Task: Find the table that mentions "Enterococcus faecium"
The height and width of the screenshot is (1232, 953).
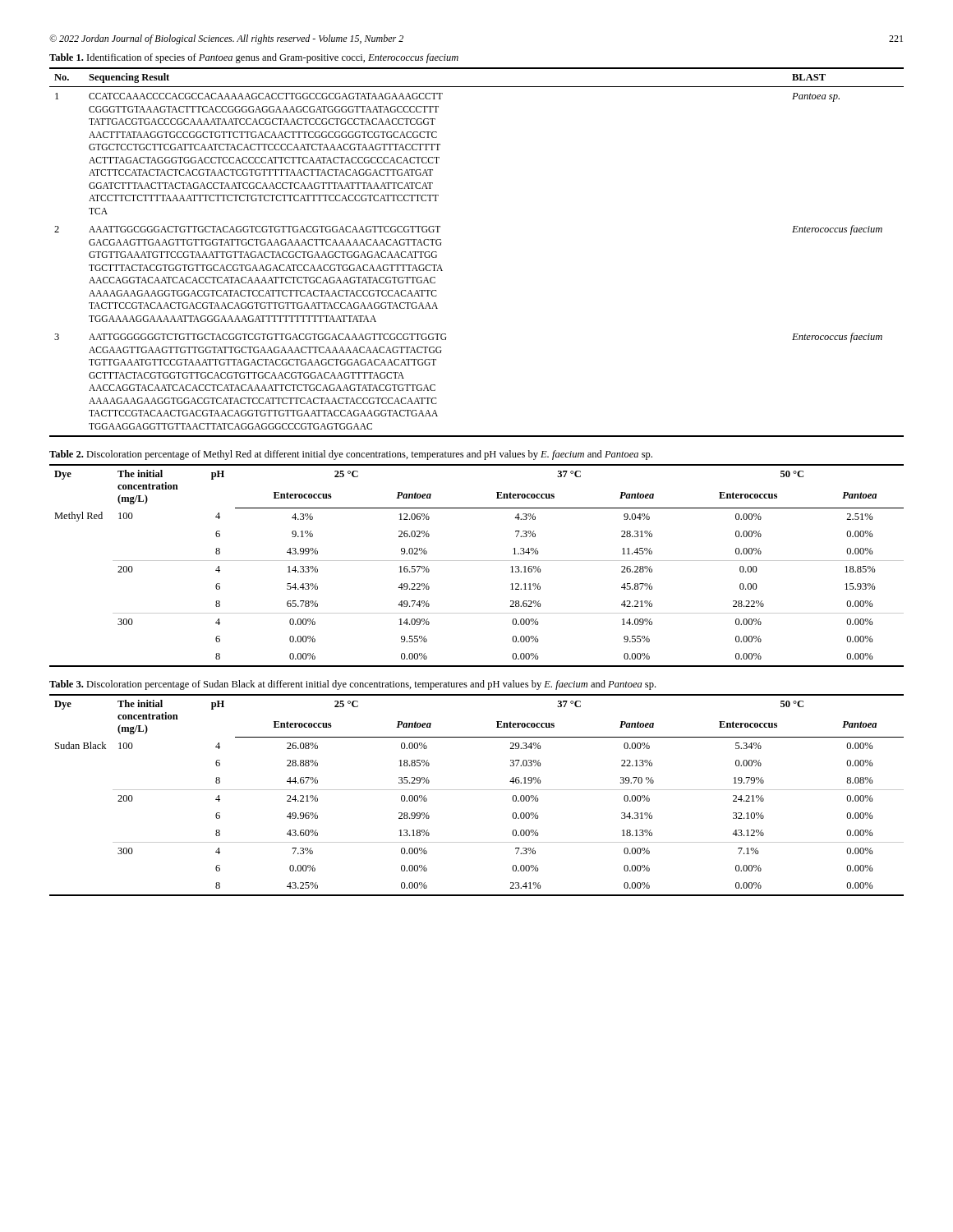Action: [476, 252]
